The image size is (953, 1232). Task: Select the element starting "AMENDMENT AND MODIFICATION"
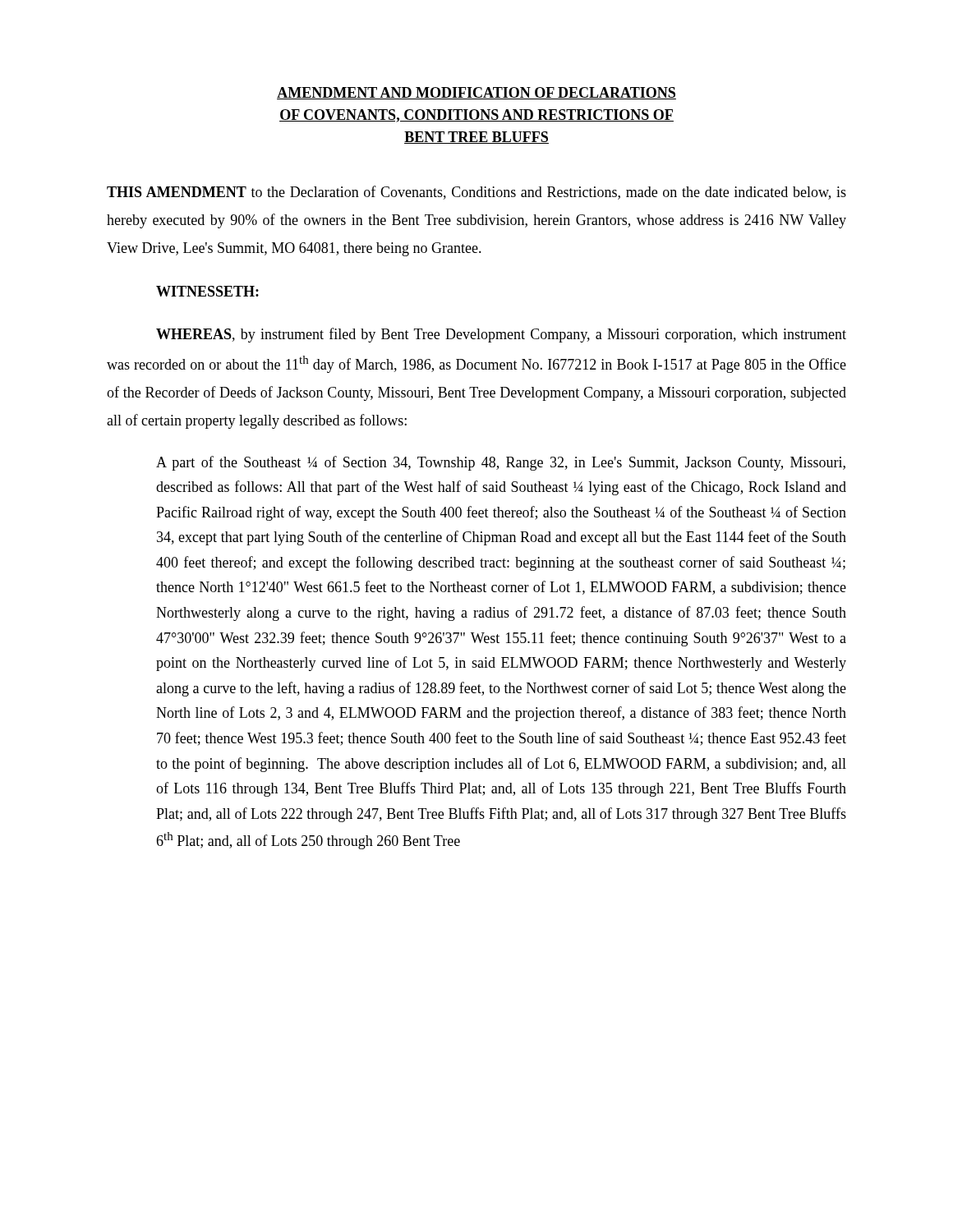[x=476, y=115]
